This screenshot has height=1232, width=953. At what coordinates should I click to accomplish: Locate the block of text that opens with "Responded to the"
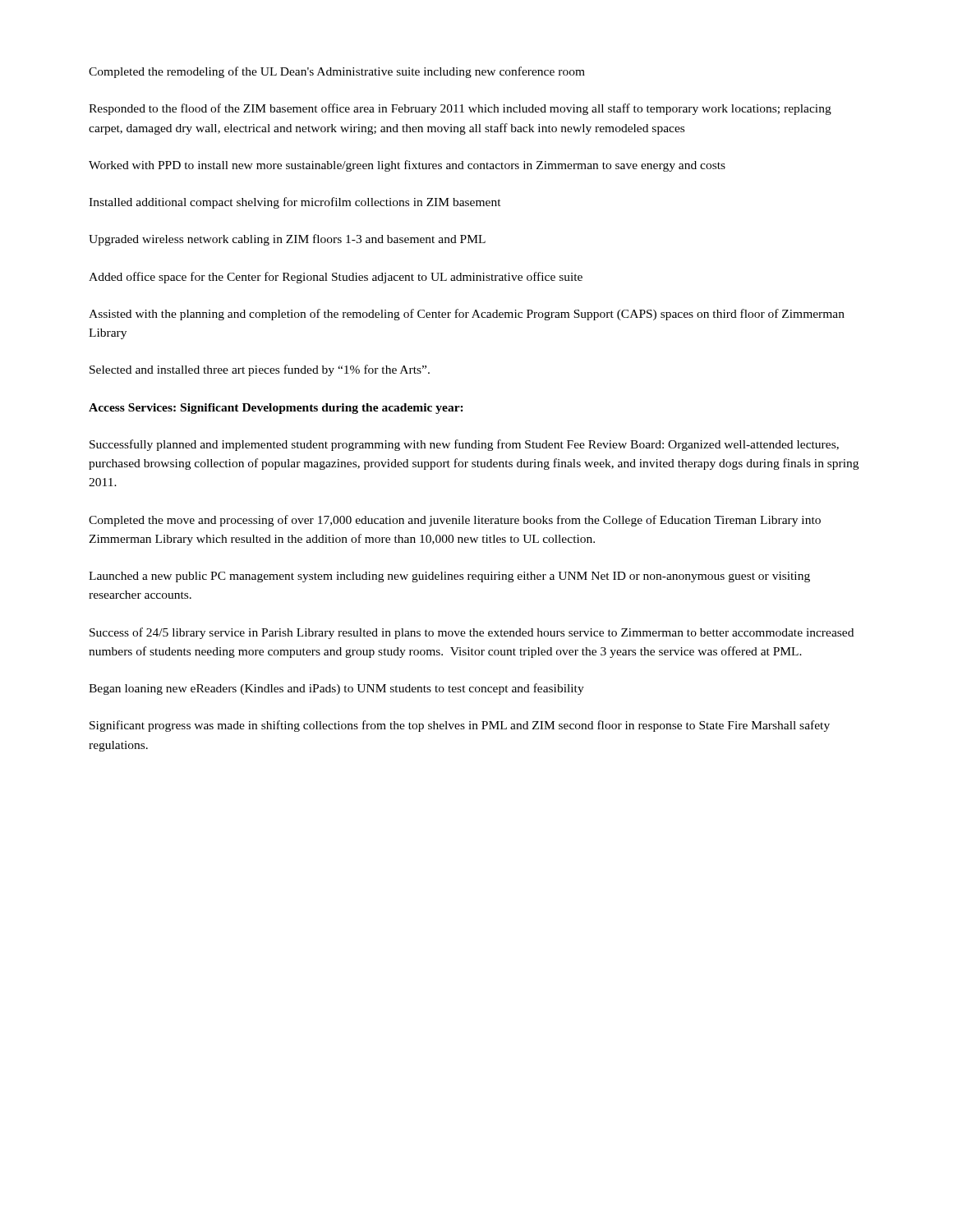[460, 118]
